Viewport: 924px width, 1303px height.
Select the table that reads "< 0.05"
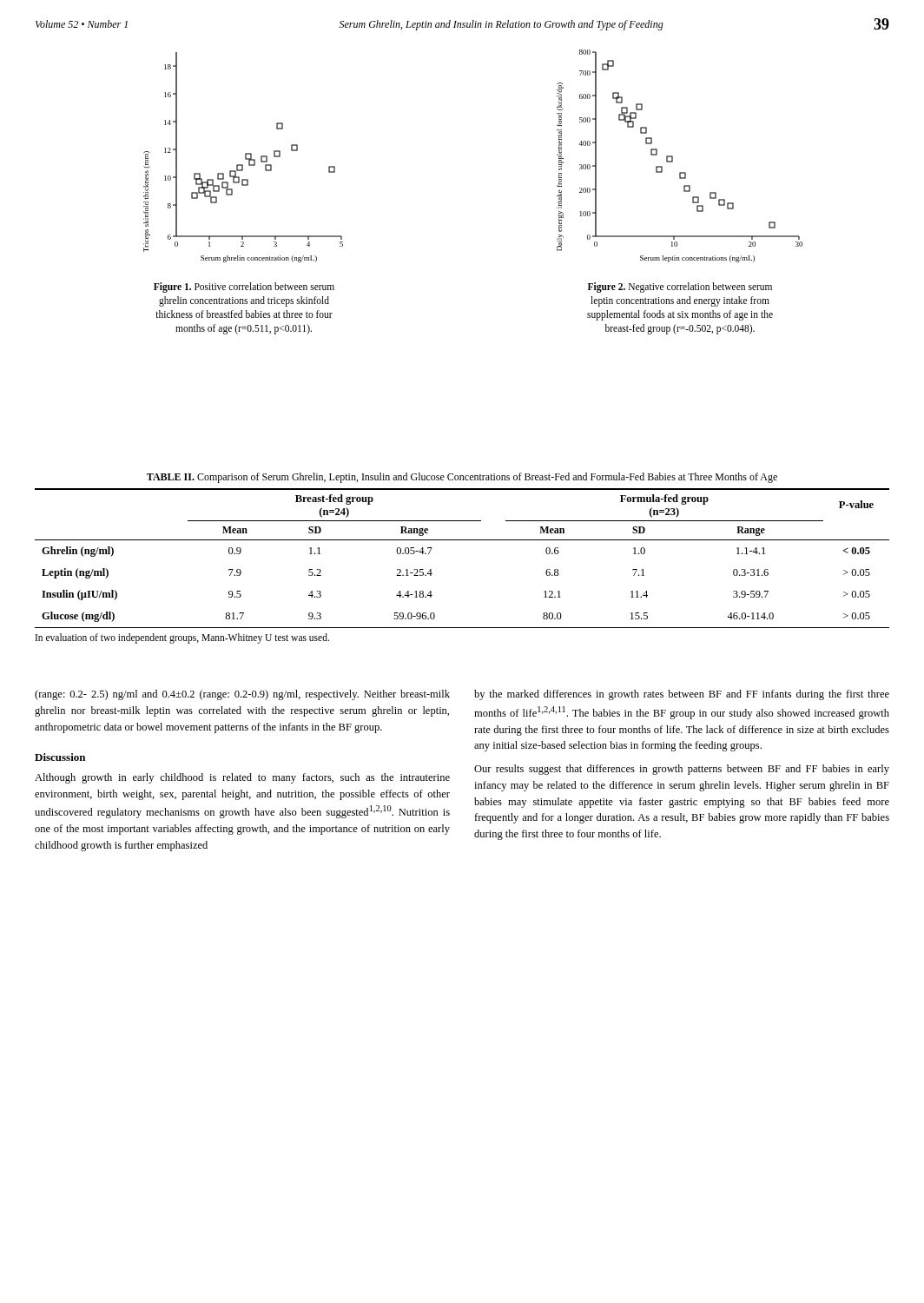462,566
